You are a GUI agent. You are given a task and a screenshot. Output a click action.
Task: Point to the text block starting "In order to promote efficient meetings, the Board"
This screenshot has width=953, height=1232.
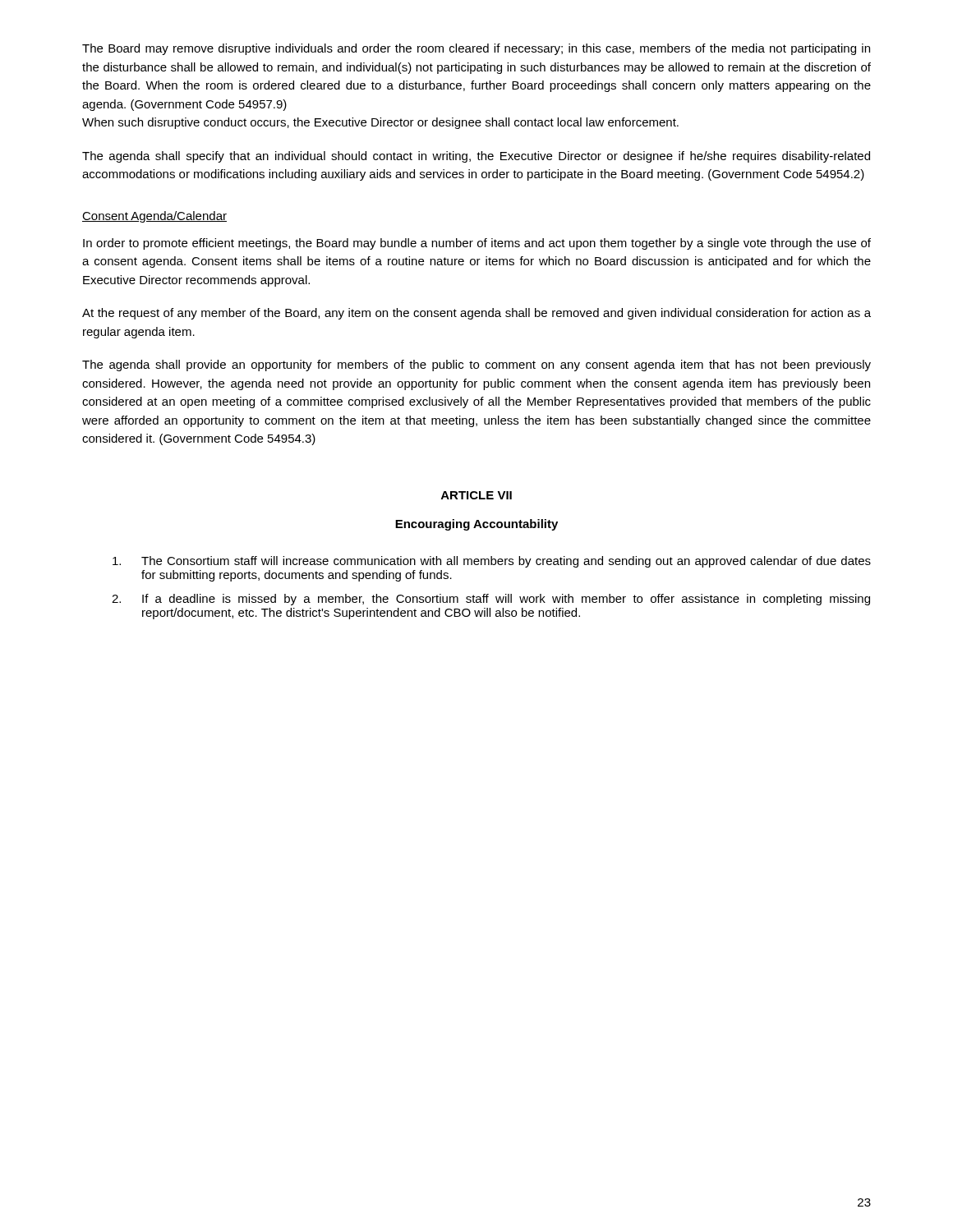click(x=476, y=261)
